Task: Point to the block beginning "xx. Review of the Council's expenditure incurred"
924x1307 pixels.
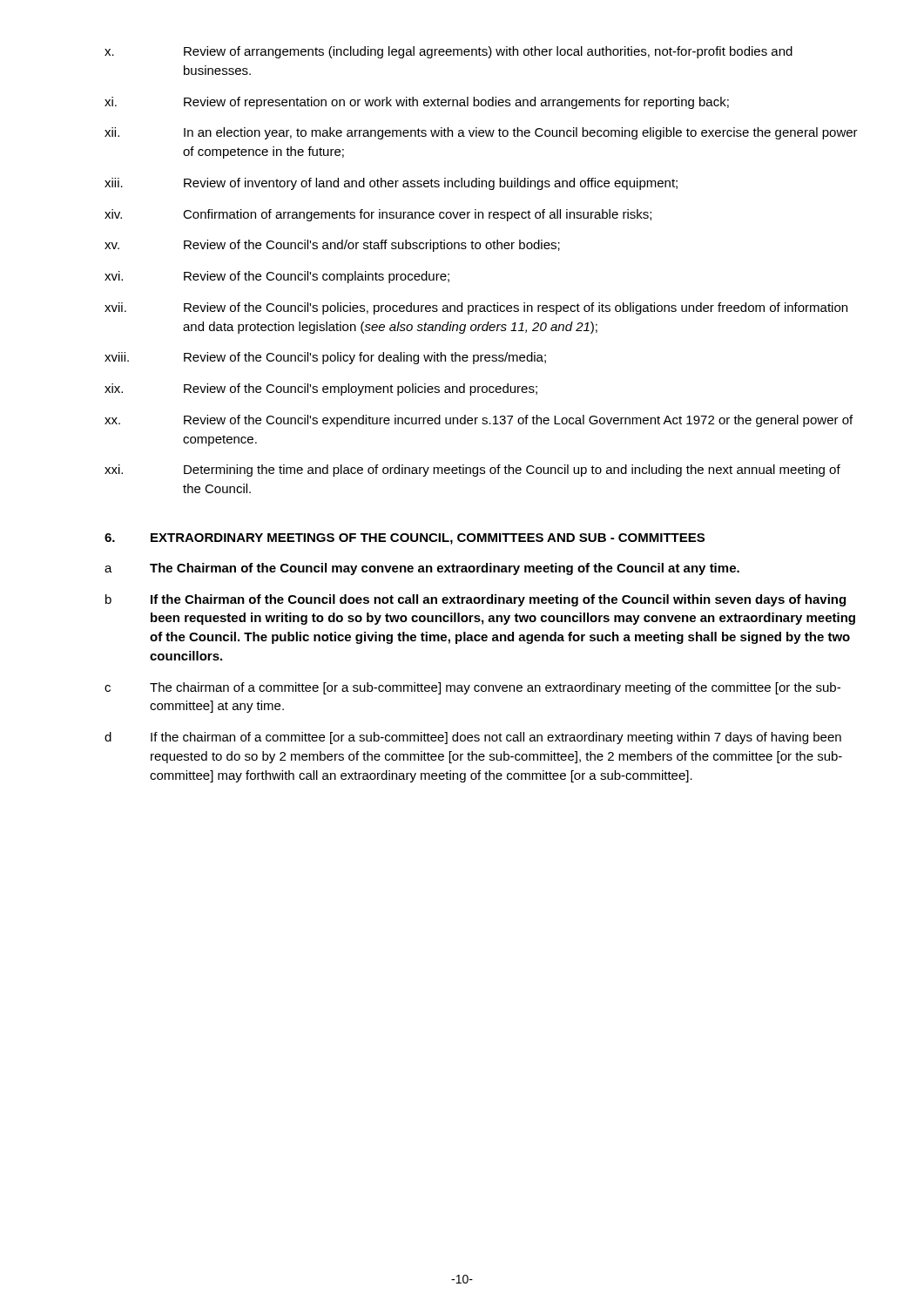Action: point(483,429)
